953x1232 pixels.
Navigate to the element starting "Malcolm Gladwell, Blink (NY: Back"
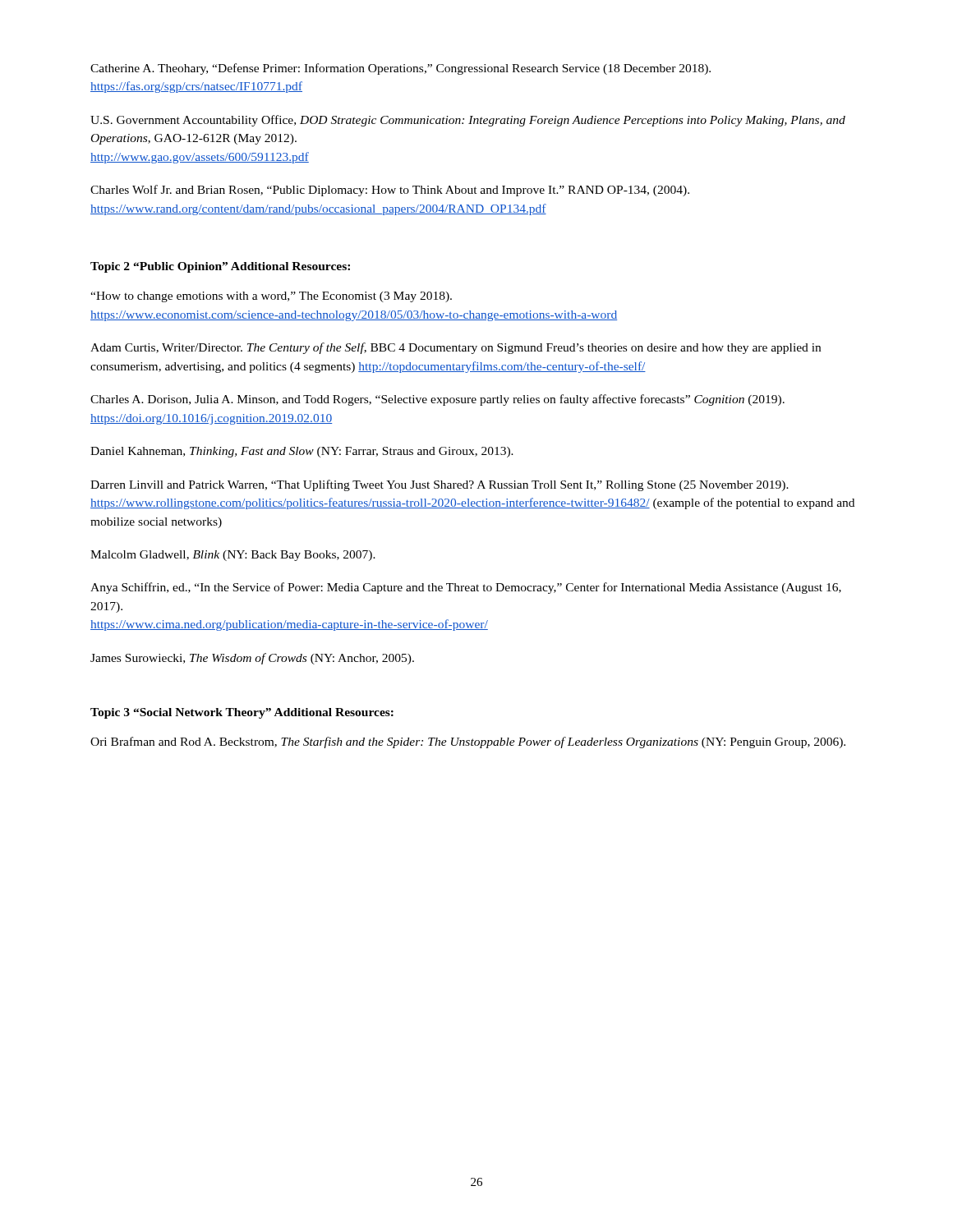point(233,554)
